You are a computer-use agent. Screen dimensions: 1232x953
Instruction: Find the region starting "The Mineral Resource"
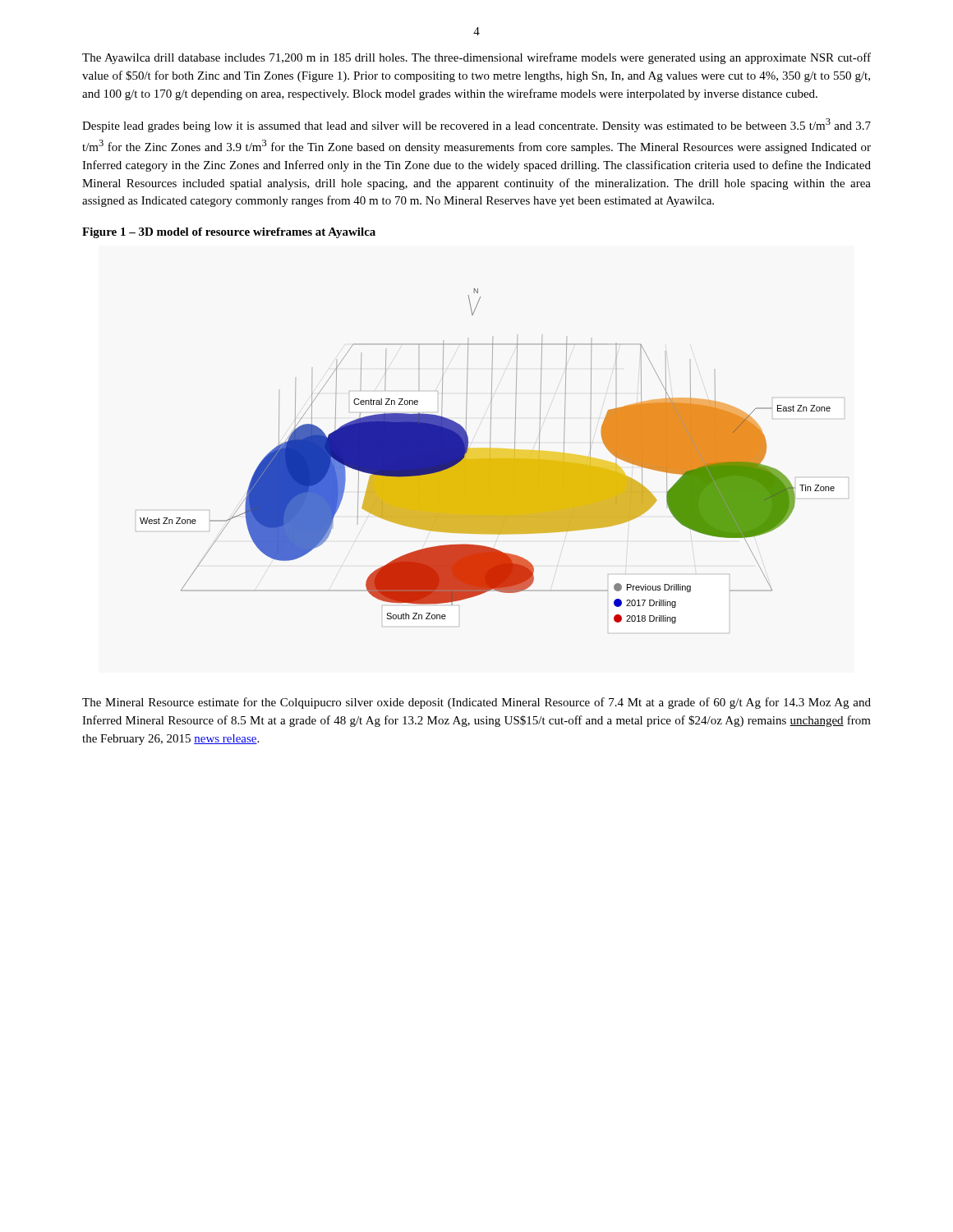click(x=476, y=721)
